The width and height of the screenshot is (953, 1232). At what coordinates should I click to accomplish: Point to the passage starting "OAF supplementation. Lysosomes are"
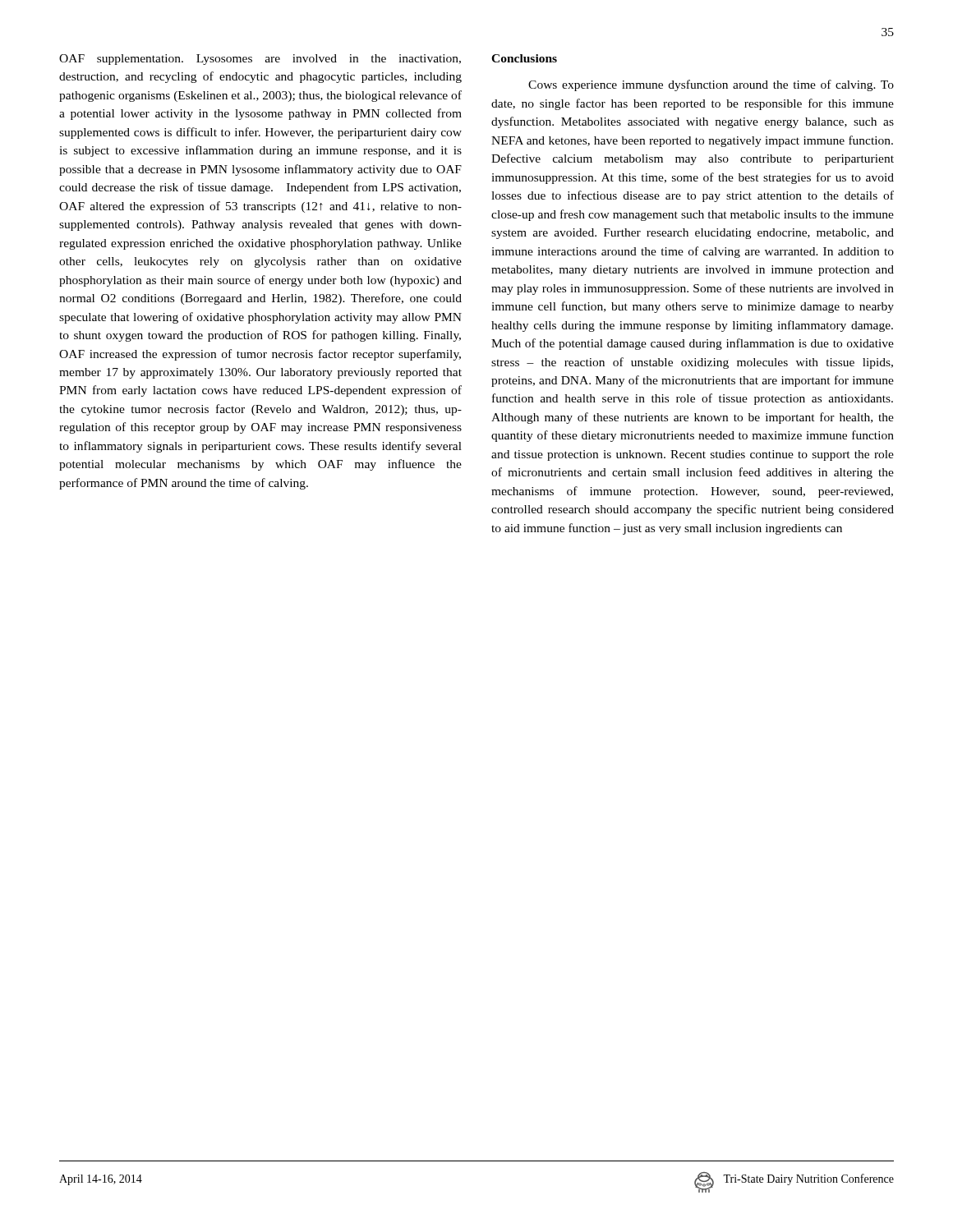260,271
